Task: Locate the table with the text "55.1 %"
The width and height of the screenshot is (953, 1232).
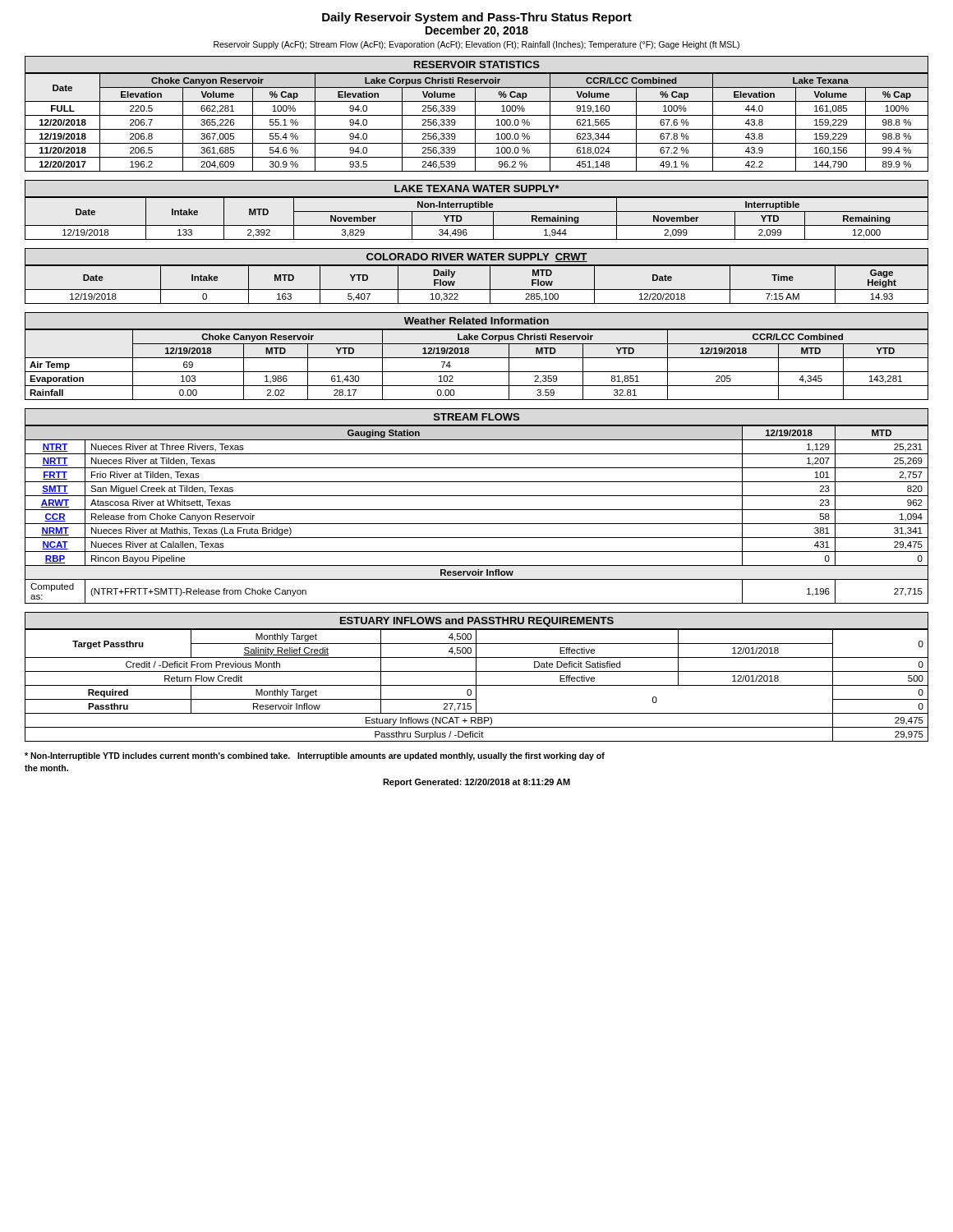Action: pos(476,122)
